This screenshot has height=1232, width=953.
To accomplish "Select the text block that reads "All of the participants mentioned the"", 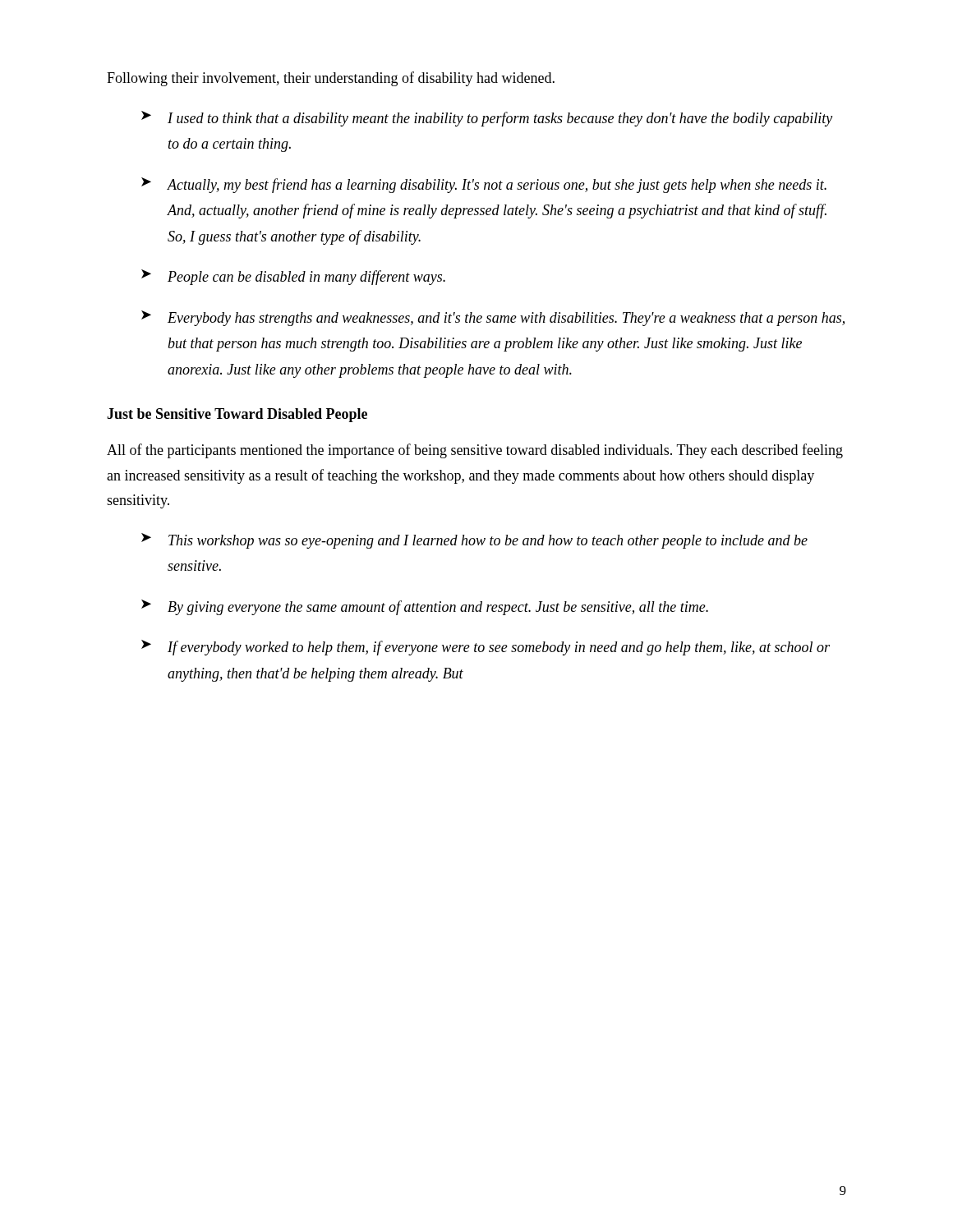I will pyautogui.click(x=475, y=475).
